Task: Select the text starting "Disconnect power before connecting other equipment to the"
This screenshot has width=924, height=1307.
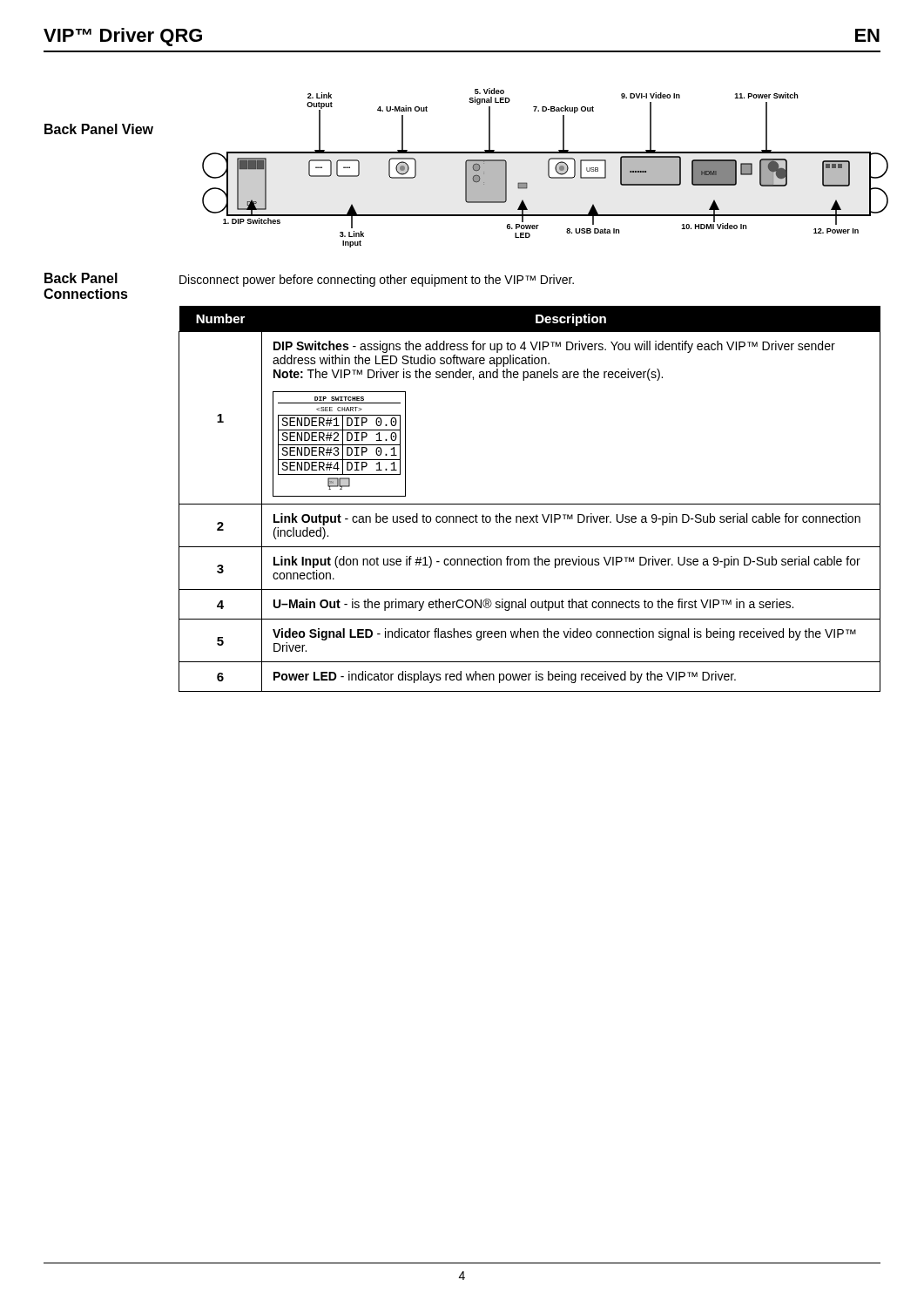Action: tap(377, 280)
